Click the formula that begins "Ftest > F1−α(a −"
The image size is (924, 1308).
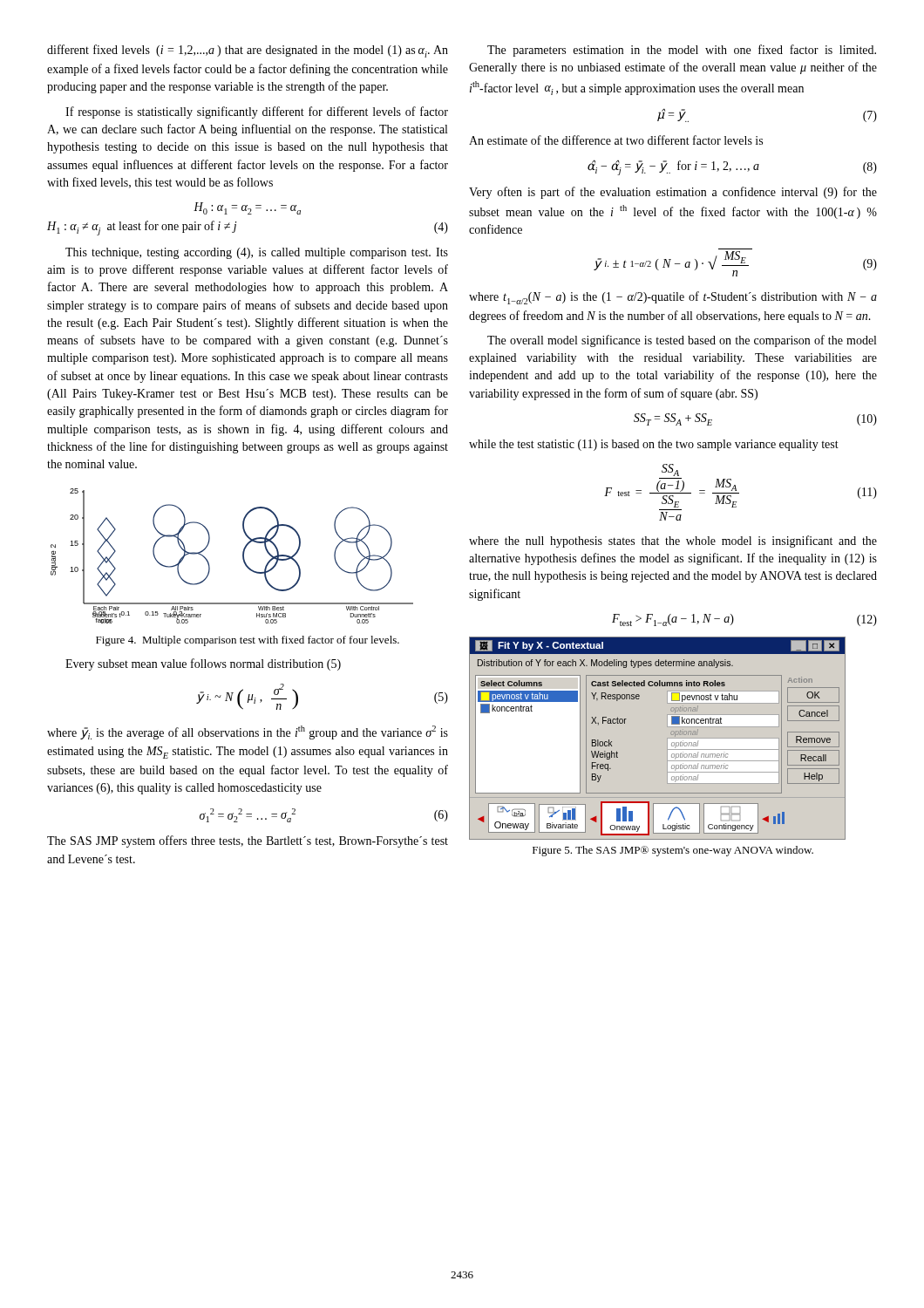[673, 620]
